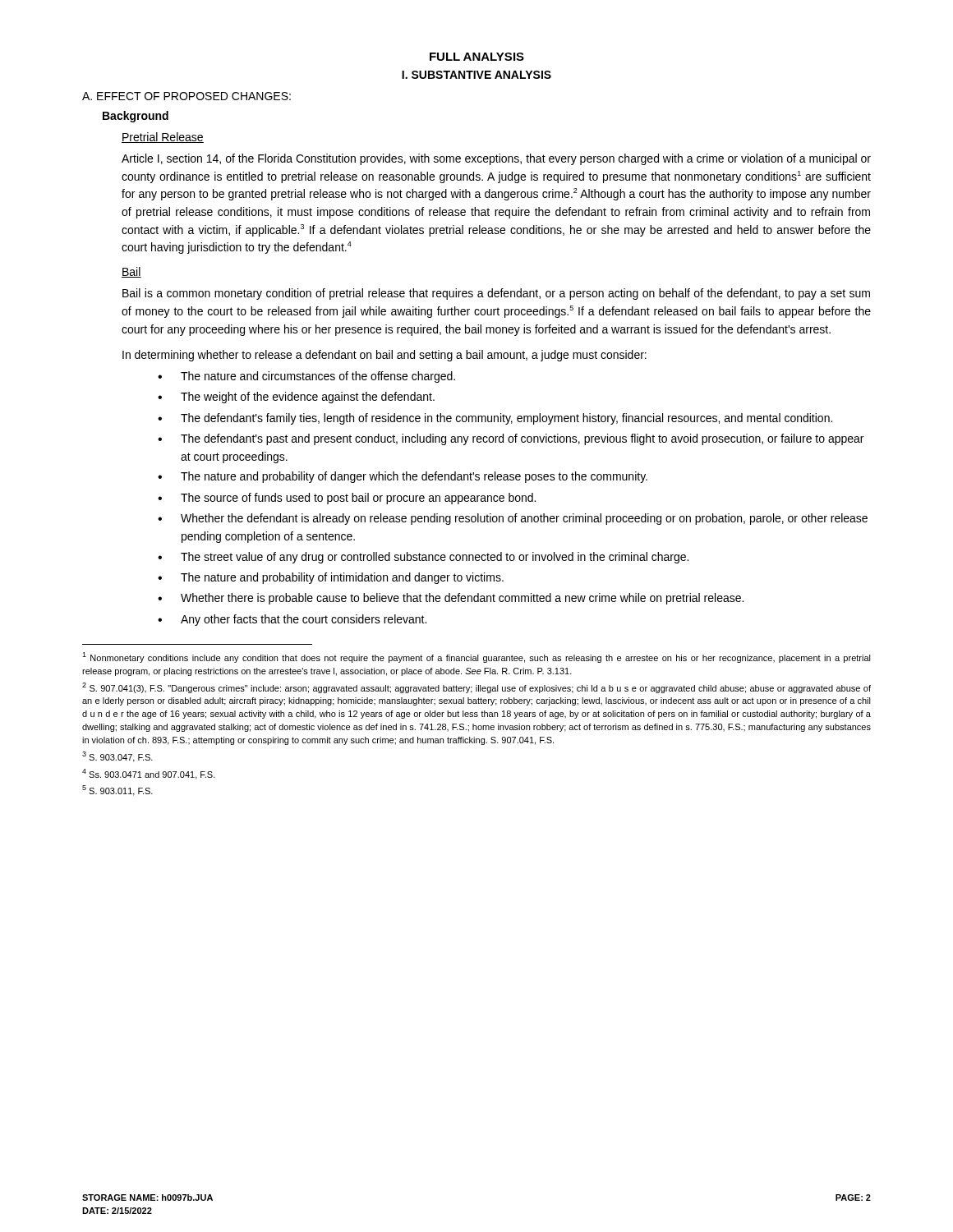Navigate to the text starting "• Whether there is probable cause to"
953x1232 pixels.
click(x=502, y=599)
